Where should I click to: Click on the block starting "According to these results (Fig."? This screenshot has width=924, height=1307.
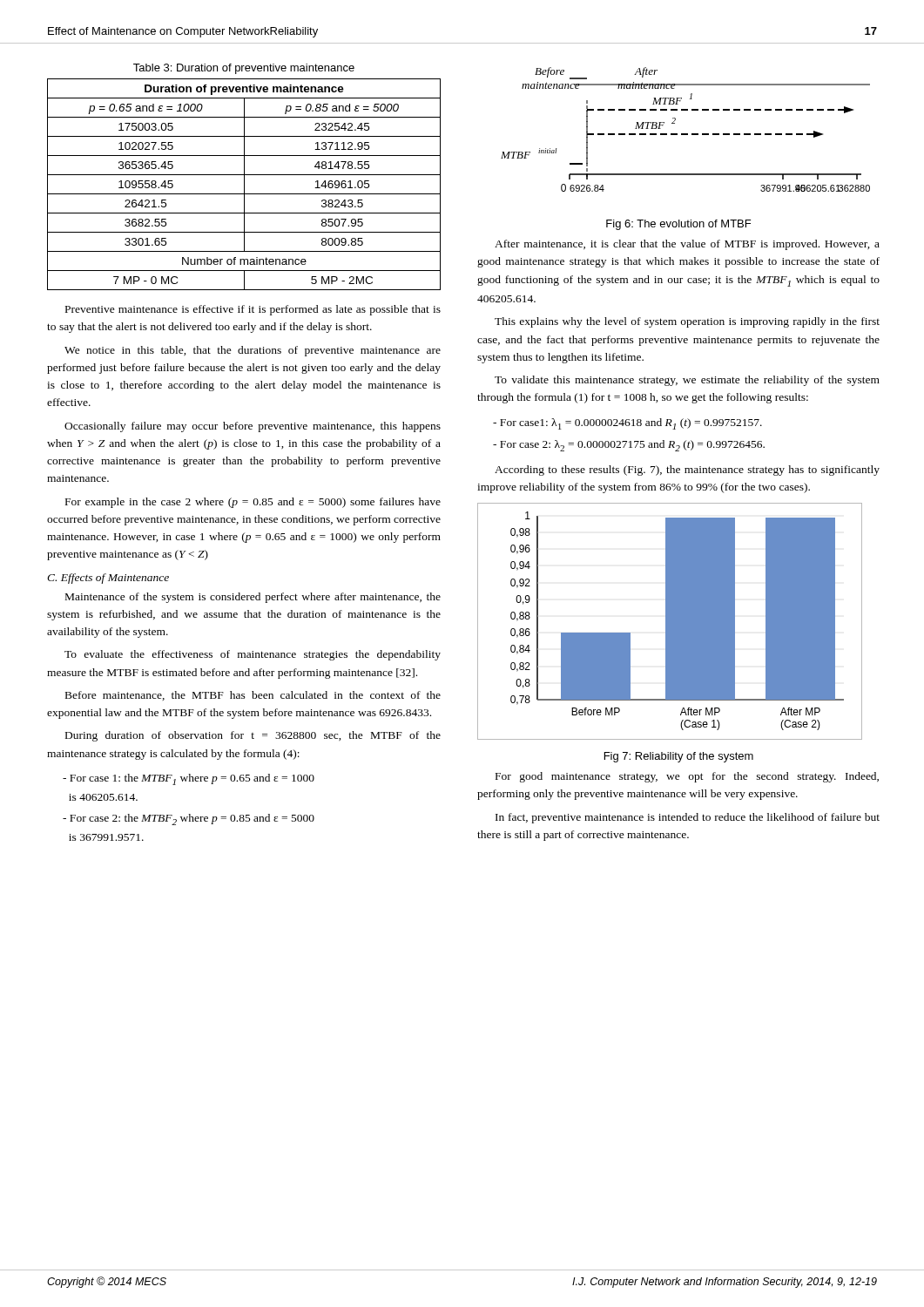(678, 478)
